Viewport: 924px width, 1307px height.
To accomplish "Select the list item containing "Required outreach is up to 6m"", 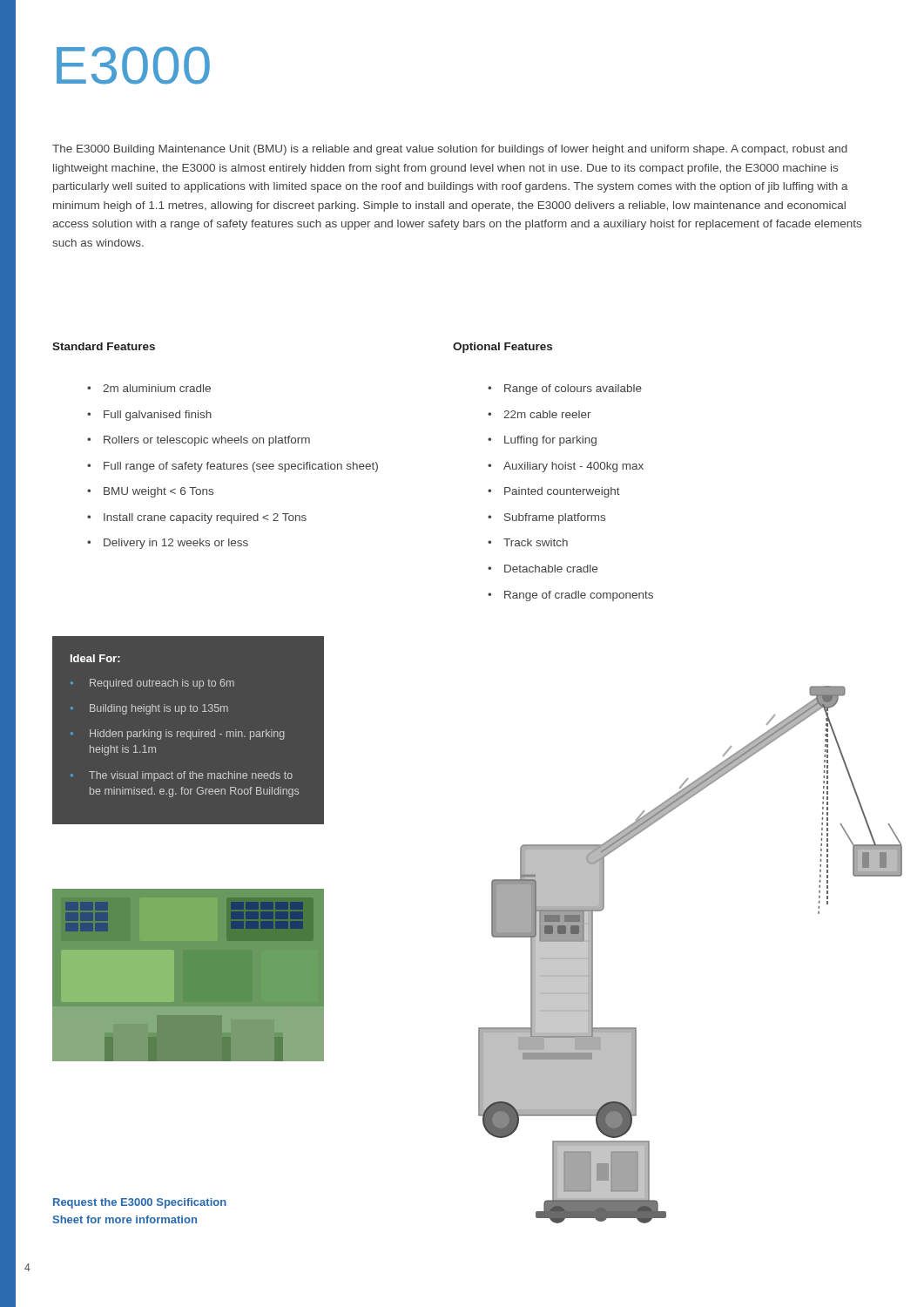I will pyautogui.click(x=162, y=683).
